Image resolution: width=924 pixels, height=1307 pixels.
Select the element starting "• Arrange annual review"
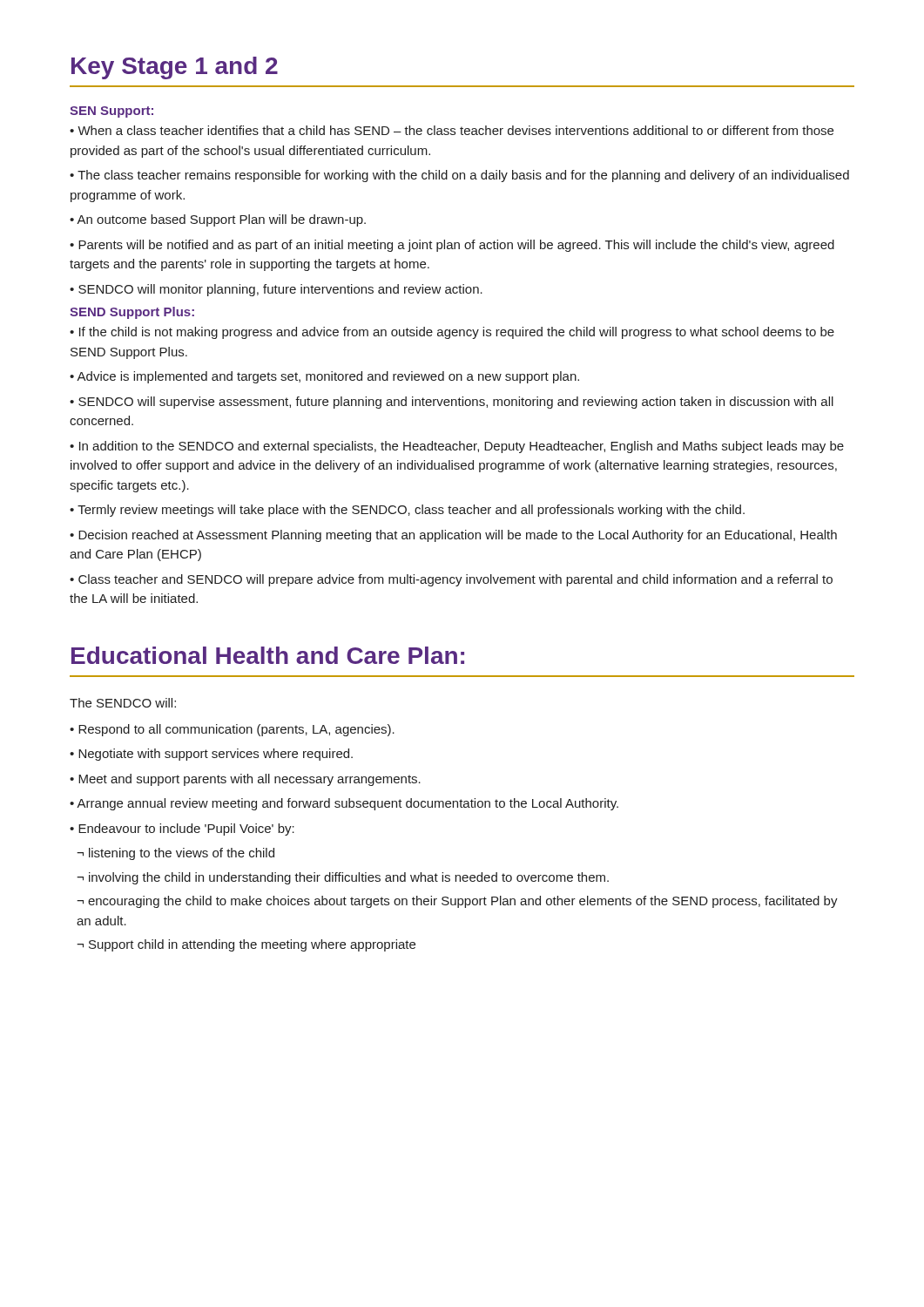point(345,803)
